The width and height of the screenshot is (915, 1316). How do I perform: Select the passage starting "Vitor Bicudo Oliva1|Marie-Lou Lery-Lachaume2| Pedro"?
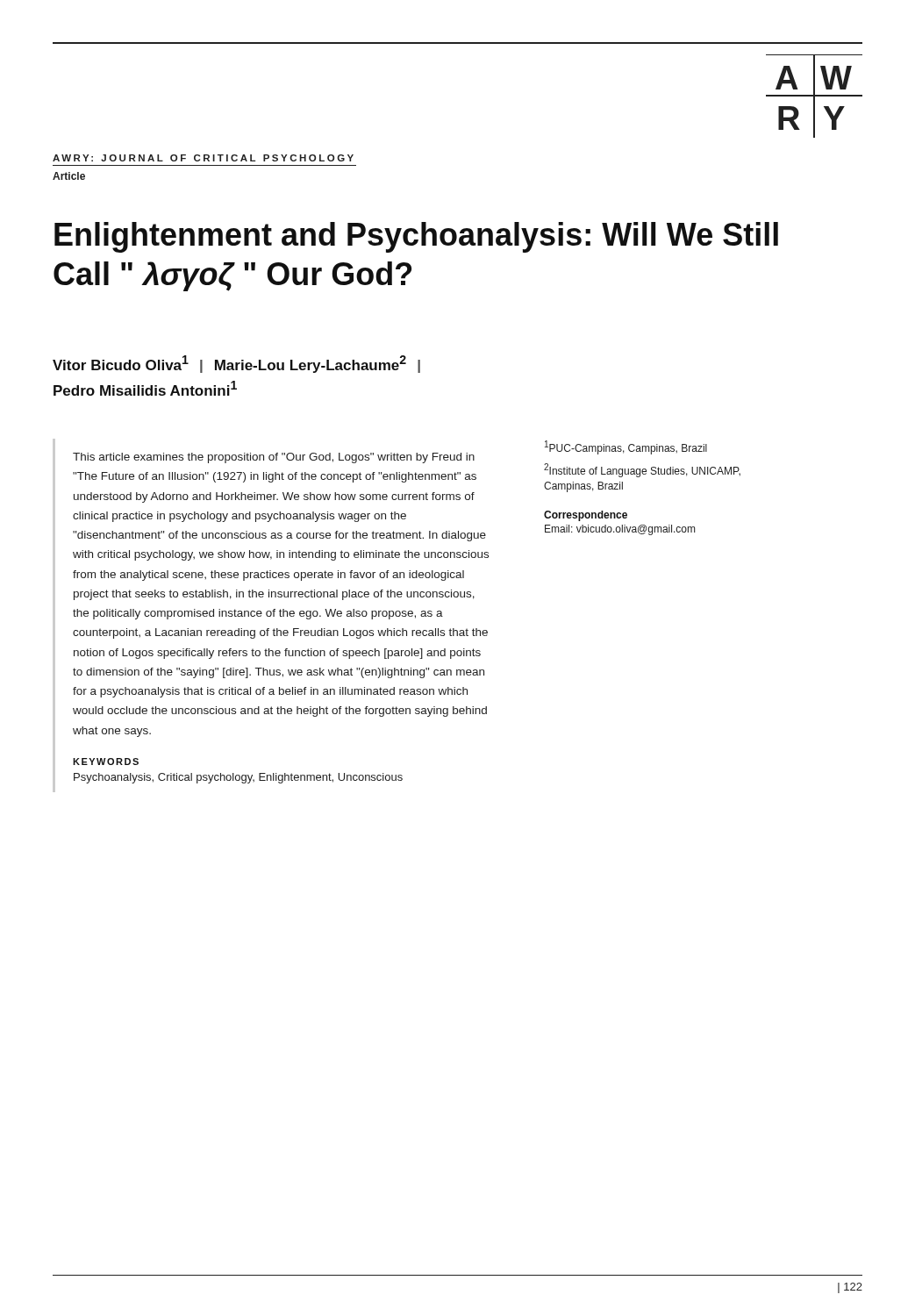click(236, 364)
